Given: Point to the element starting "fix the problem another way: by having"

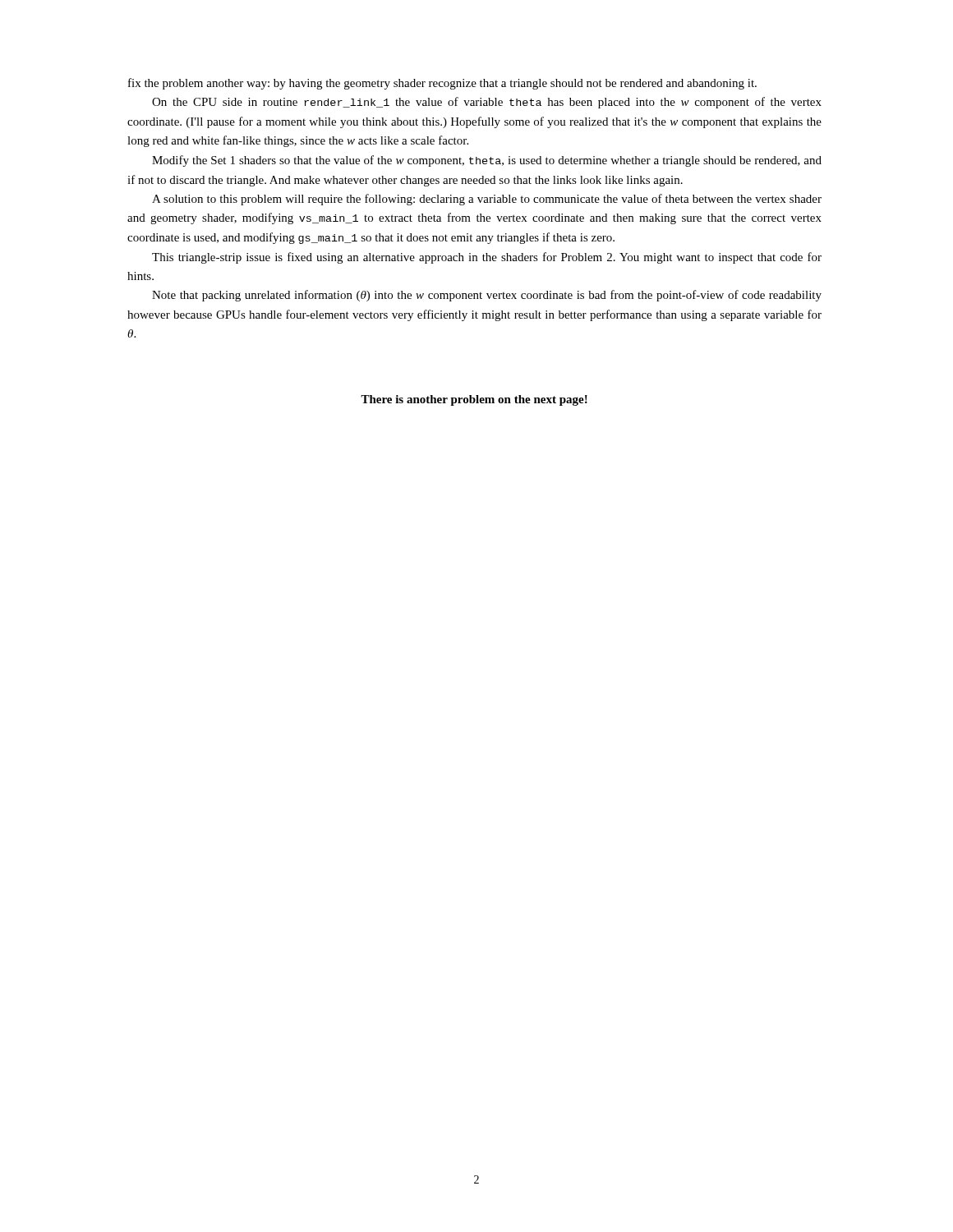Looking at the screenshot, I should 474,209.
